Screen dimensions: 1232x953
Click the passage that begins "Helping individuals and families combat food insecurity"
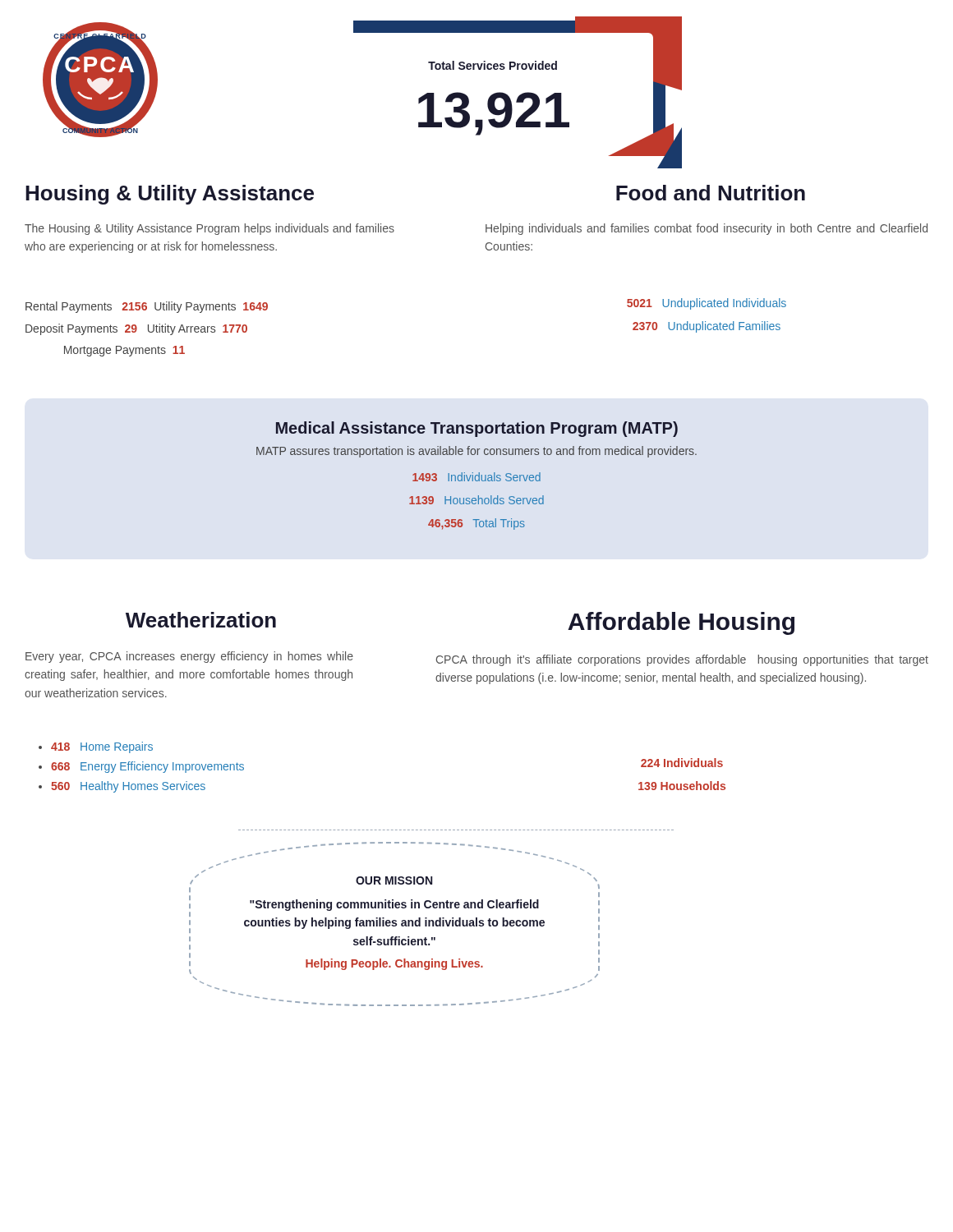pyautogui.click(x=707, y=237)
